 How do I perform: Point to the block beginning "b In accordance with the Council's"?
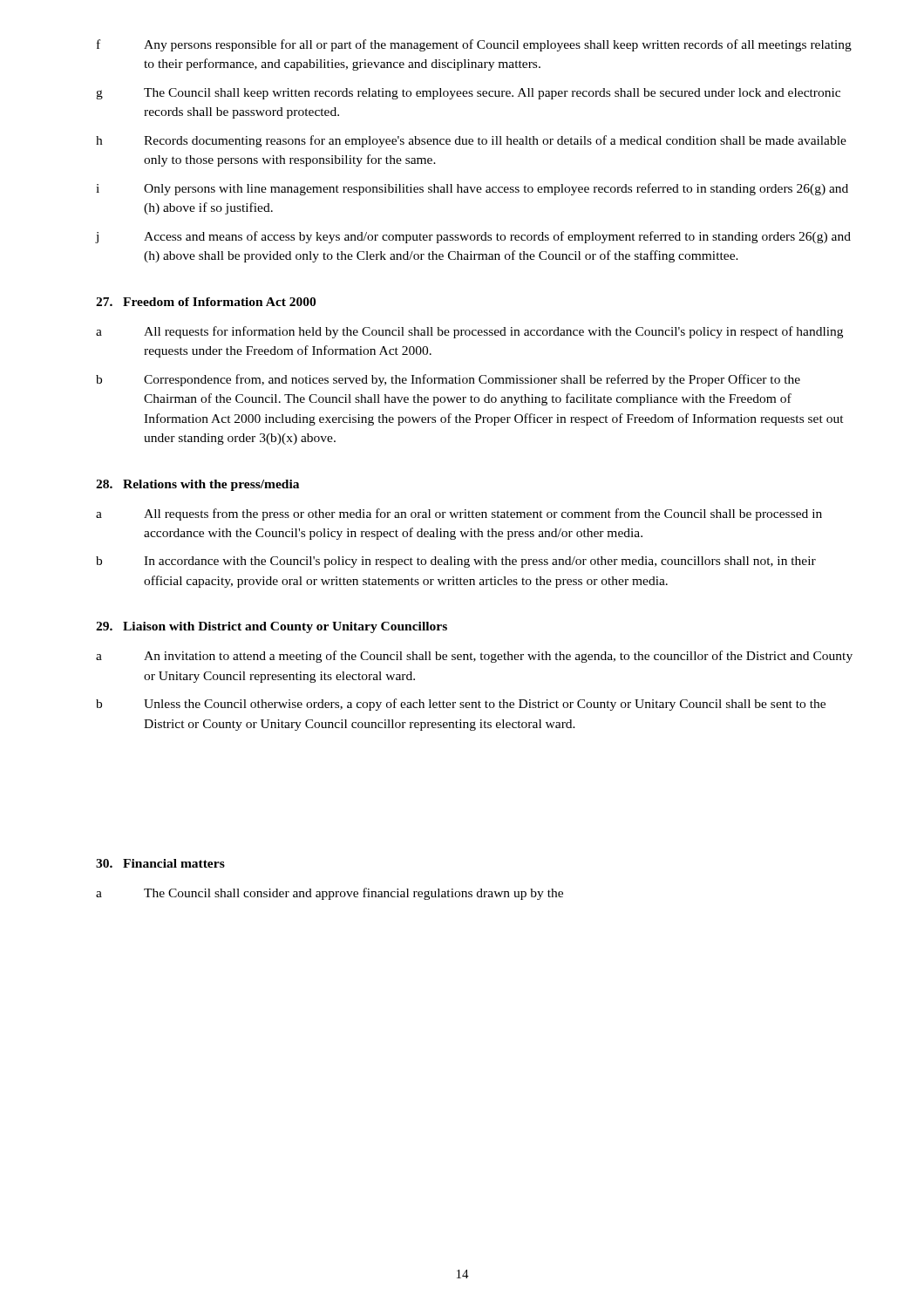tap(475, 571)
